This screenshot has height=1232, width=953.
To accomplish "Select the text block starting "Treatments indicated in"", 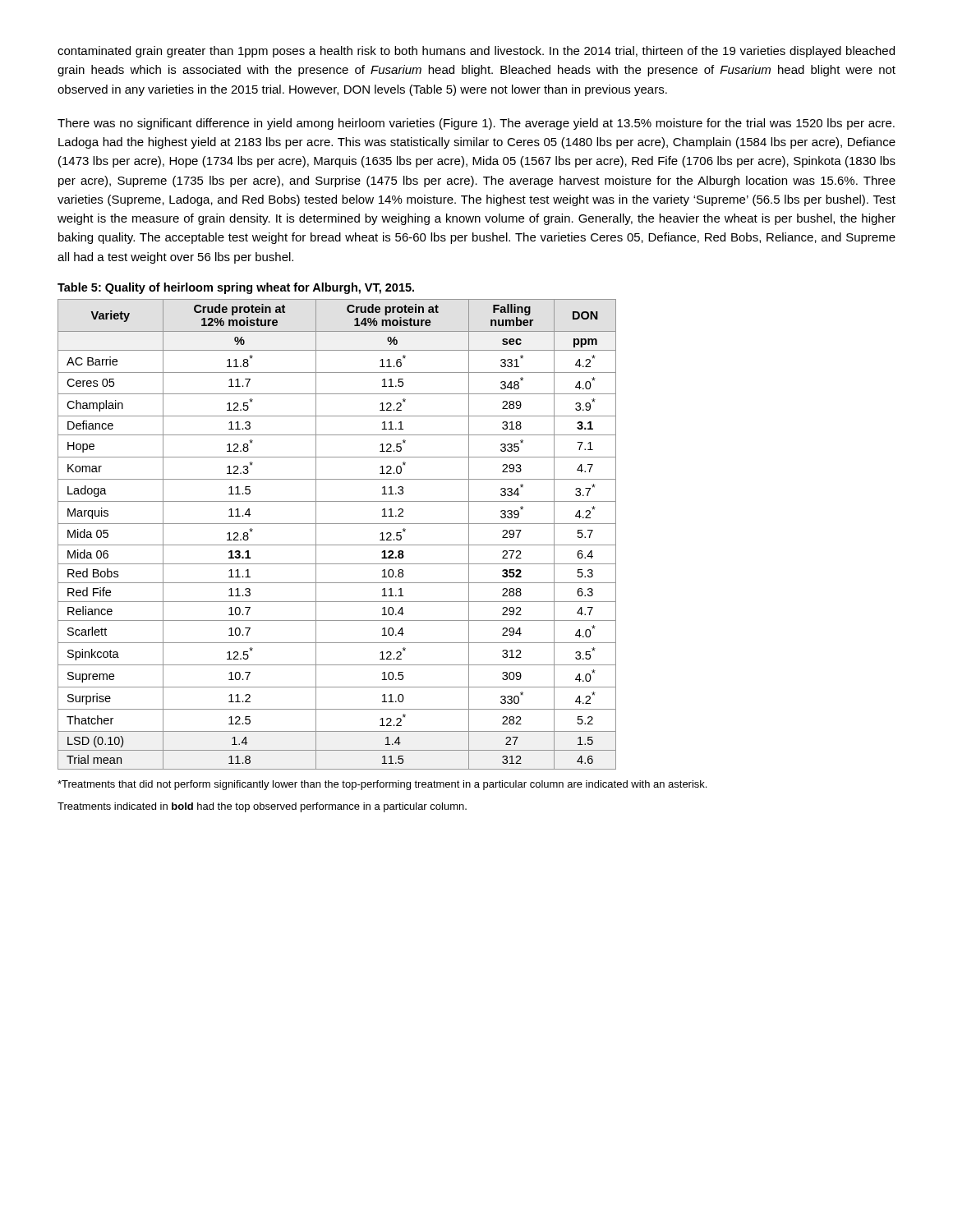I will (262, 806).
